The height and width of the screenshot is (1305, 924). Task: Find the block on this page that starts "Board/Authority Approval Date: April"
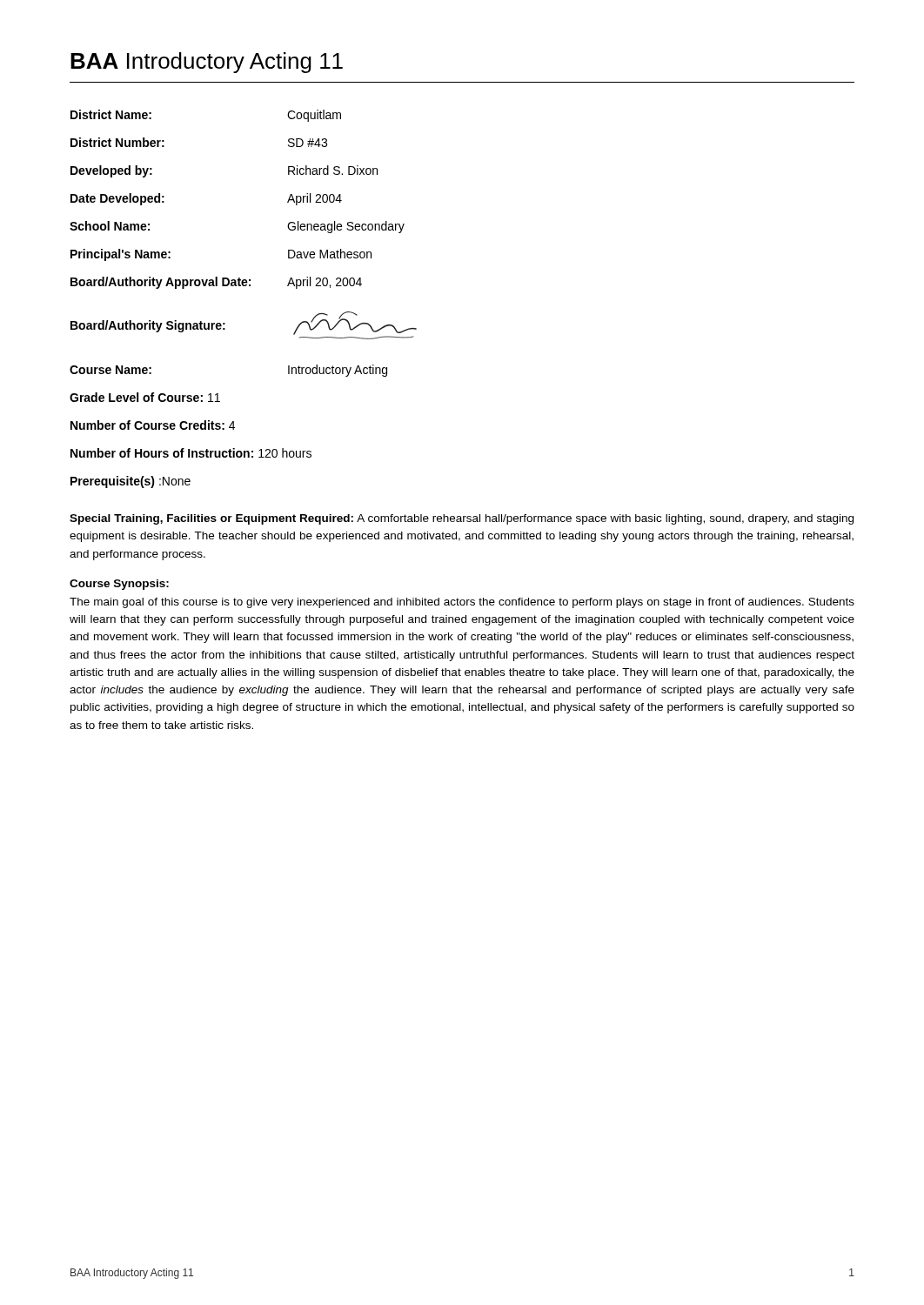[x=216, y=282]
